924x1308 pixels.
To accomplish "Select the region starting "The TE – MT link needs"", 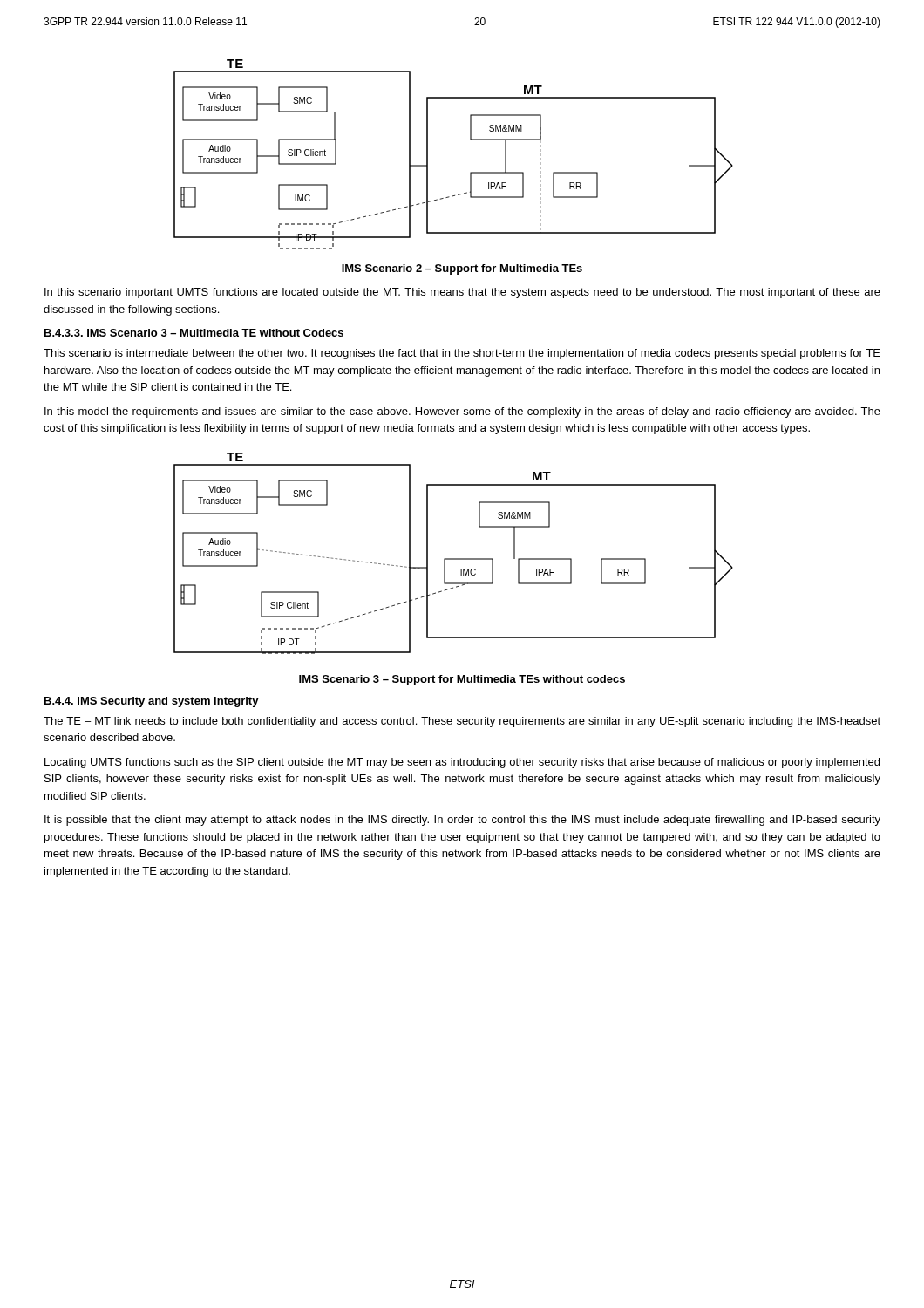I will point(462,729).
